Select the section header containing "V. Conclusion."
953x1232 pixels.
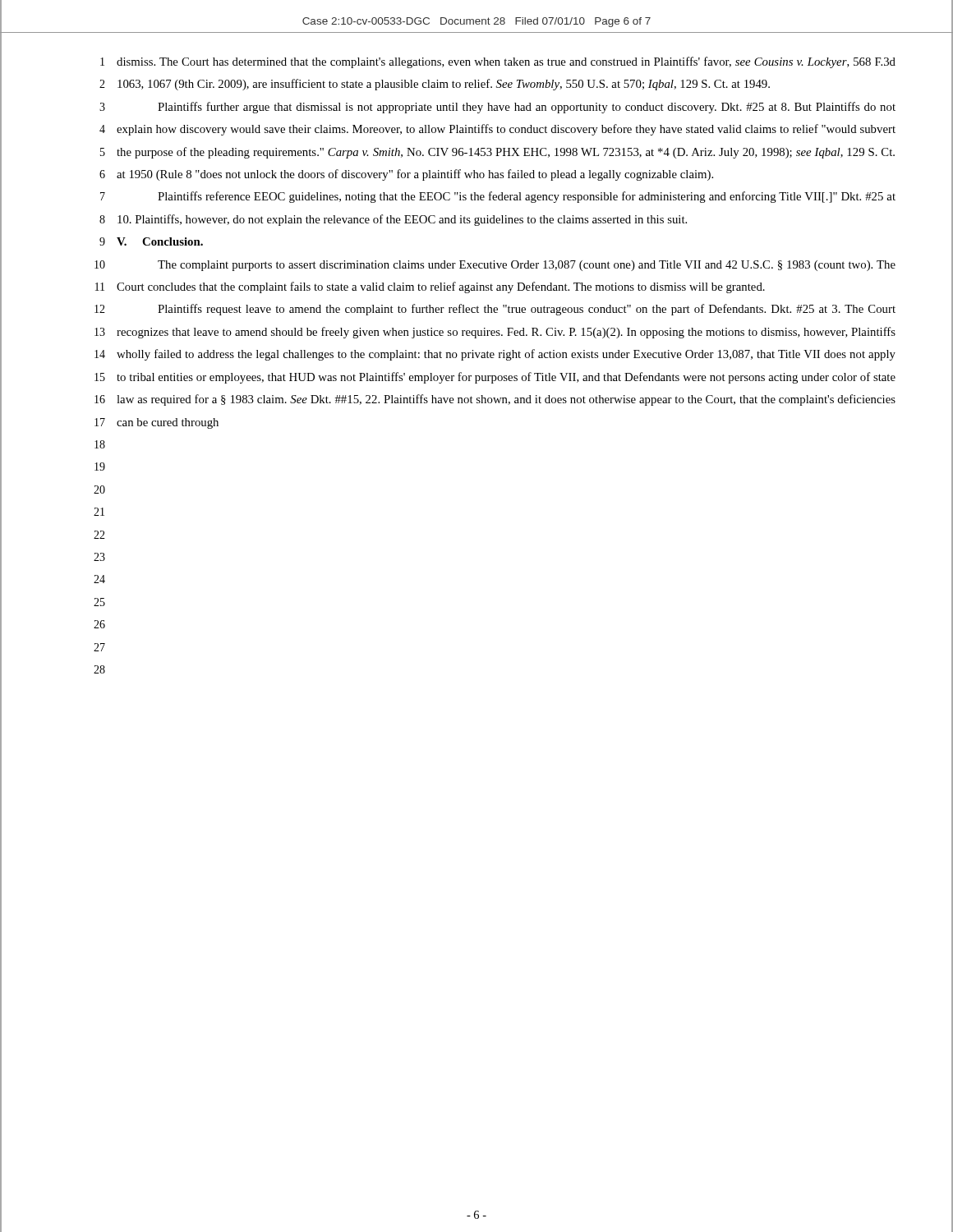click(160, 242)
